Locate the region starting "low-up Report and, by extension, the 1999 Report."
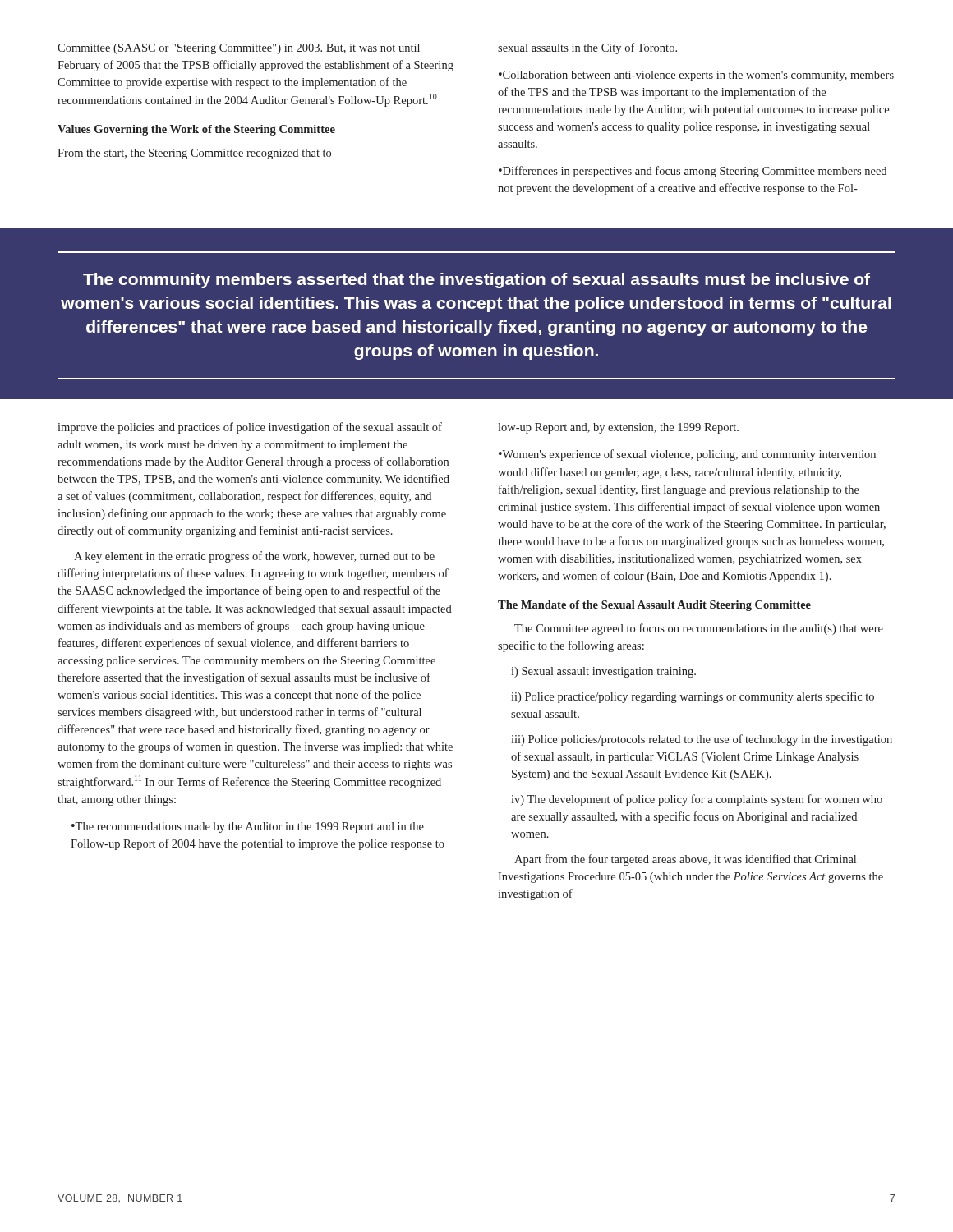 (697, 428)
